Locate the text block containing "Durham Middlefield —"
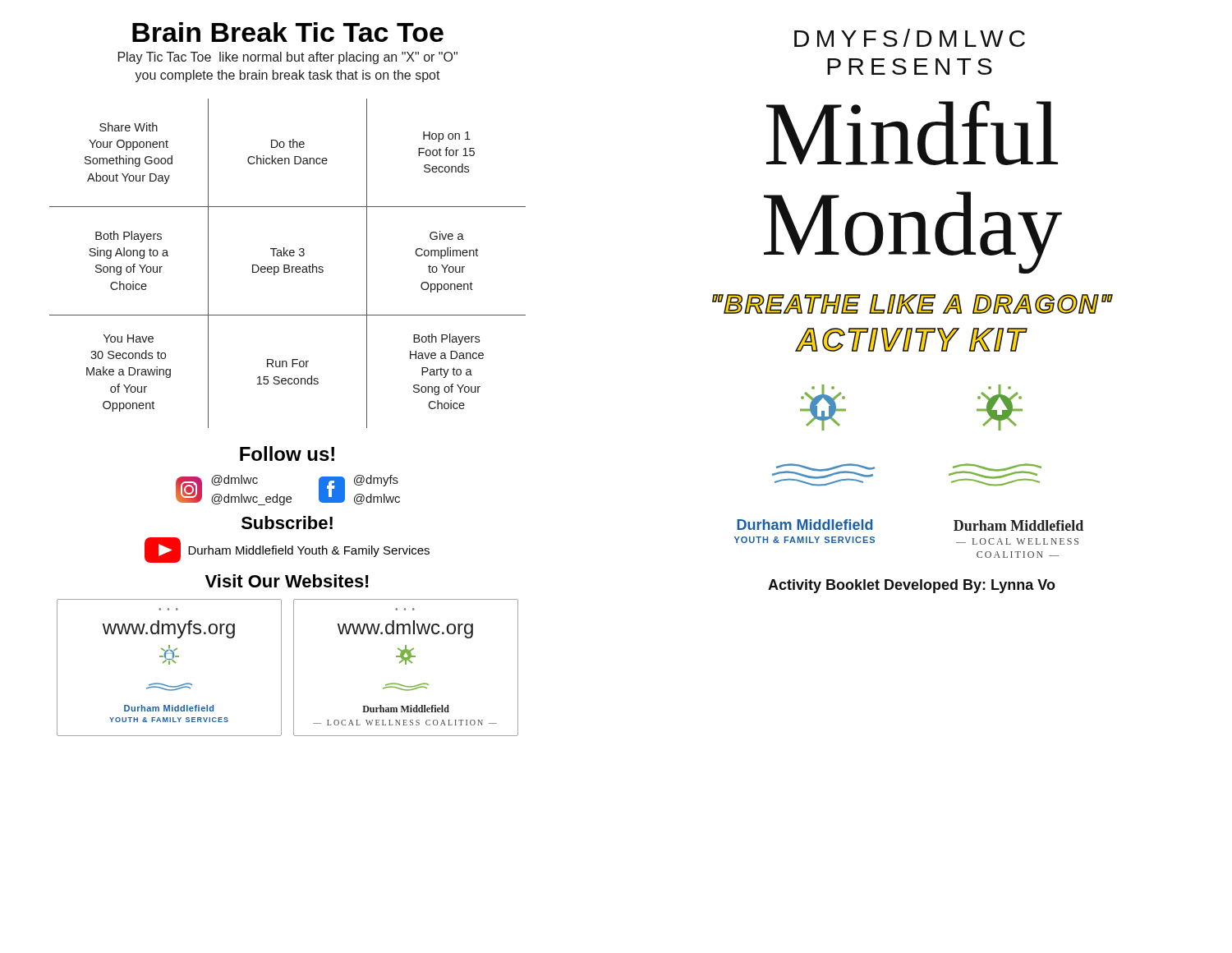The image size is (1232, 953). [x=1018, y=540]
